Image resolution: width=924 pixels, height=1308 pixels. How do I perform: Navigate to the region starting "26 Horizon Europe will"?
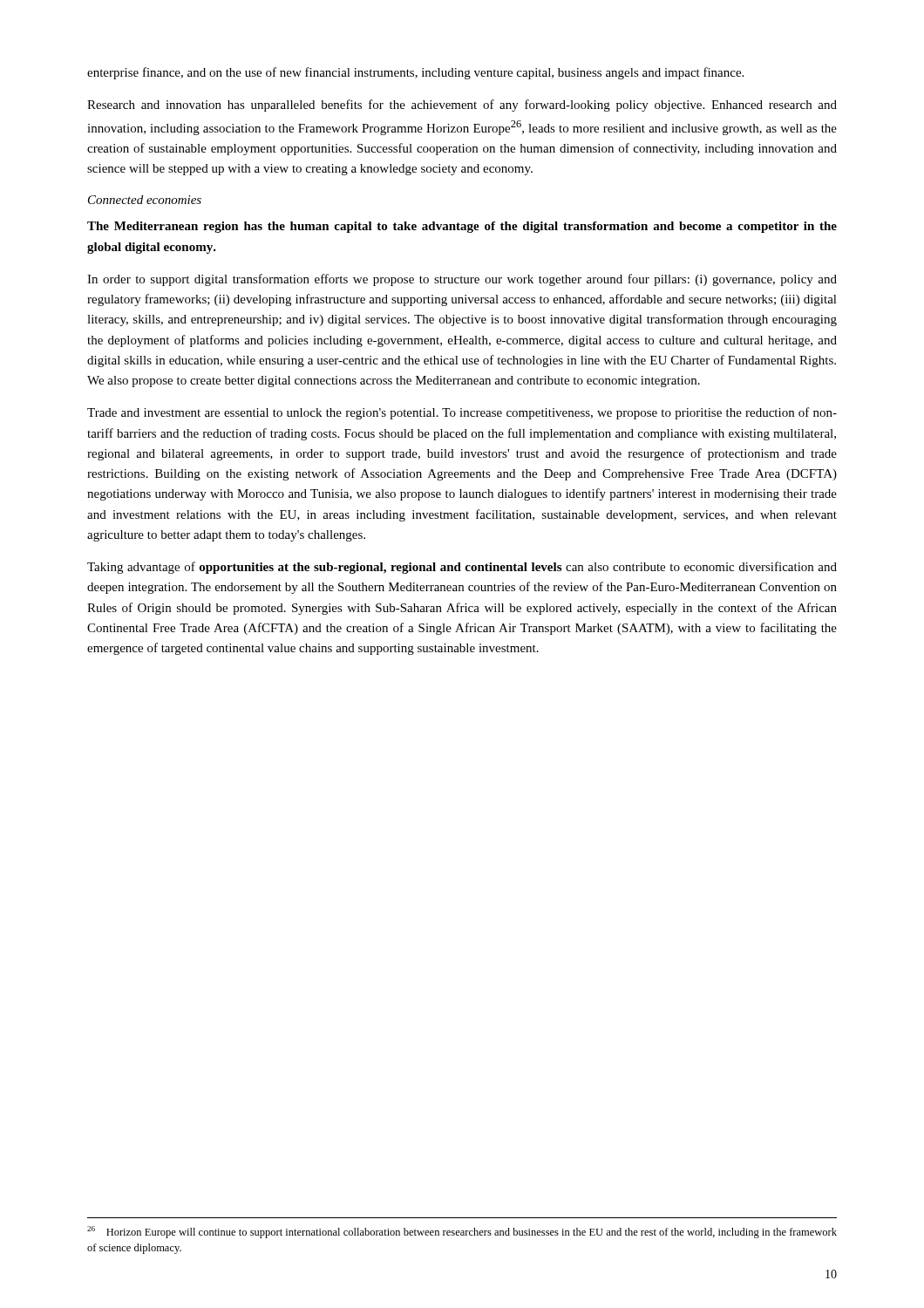point(462,1239)
